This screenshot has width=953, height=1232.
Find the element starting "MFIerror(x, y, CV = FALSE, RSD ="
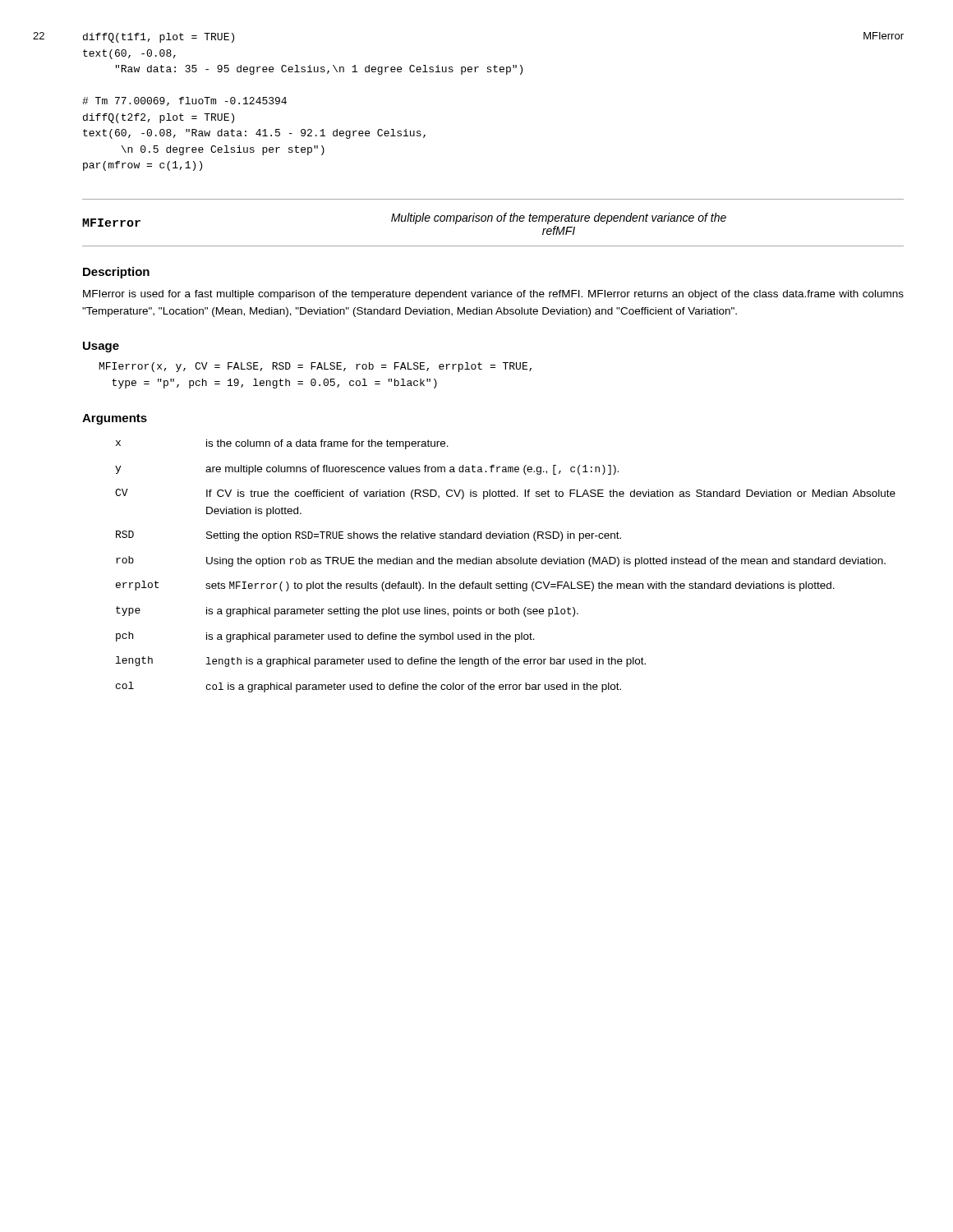click(501, 376)
